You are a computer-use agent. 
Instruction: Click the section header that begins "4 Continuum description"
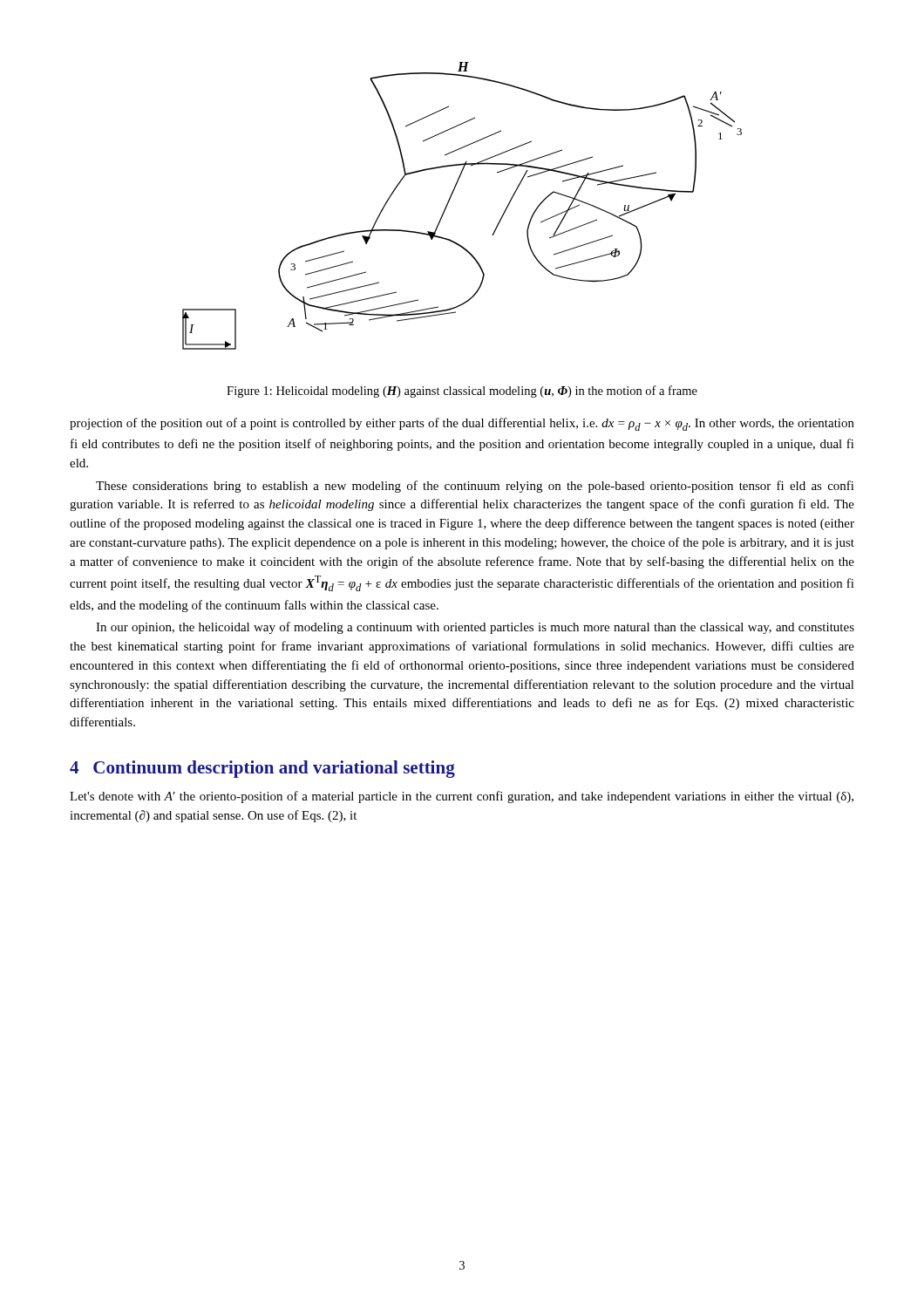(x=262, y=767)
